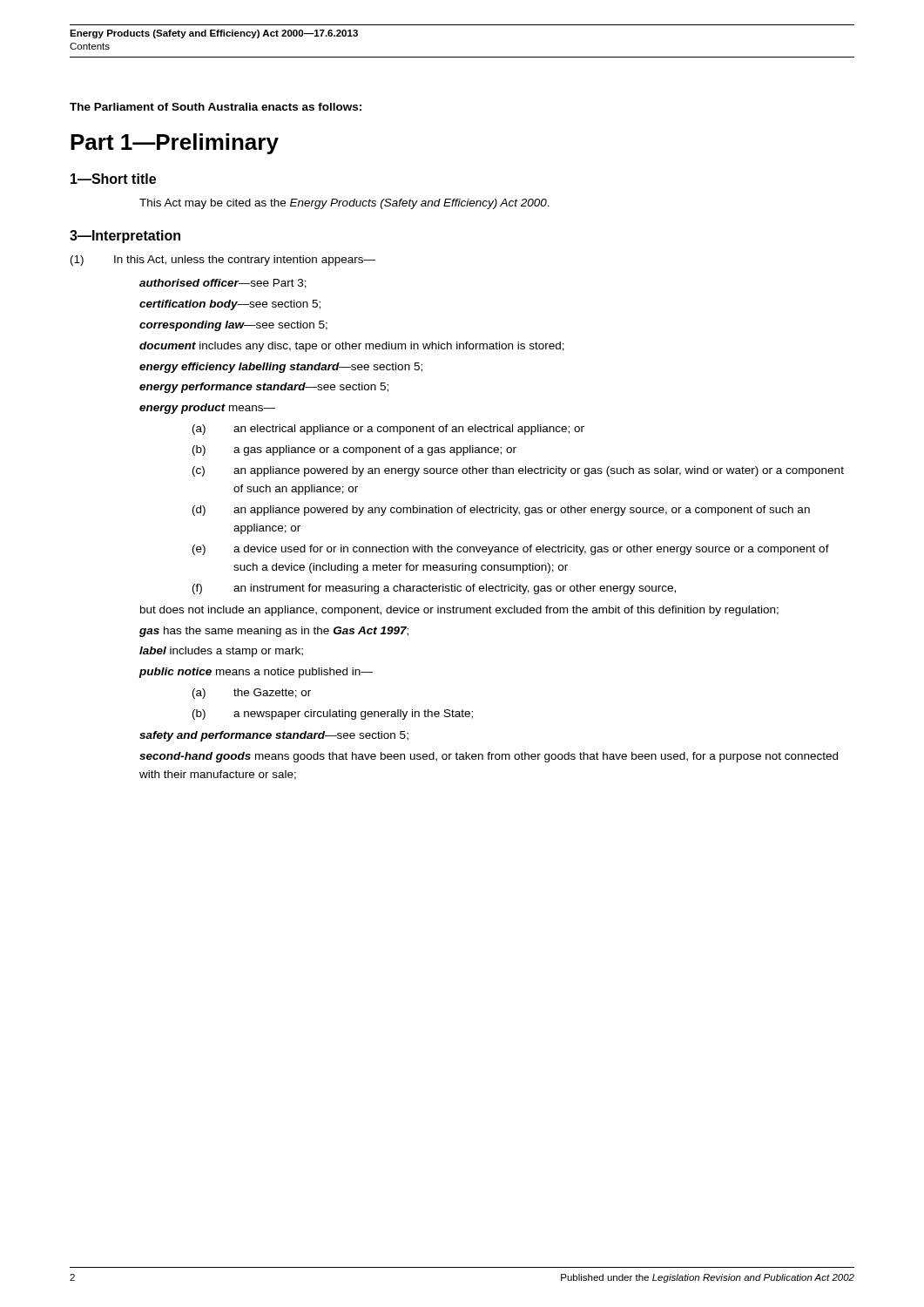The width and height of the screenshot is (924, 1307).
Task: Point to the element starting "(b) a gas appliance or a component of"
Action: pyautogui.click(x=523, y=450)
